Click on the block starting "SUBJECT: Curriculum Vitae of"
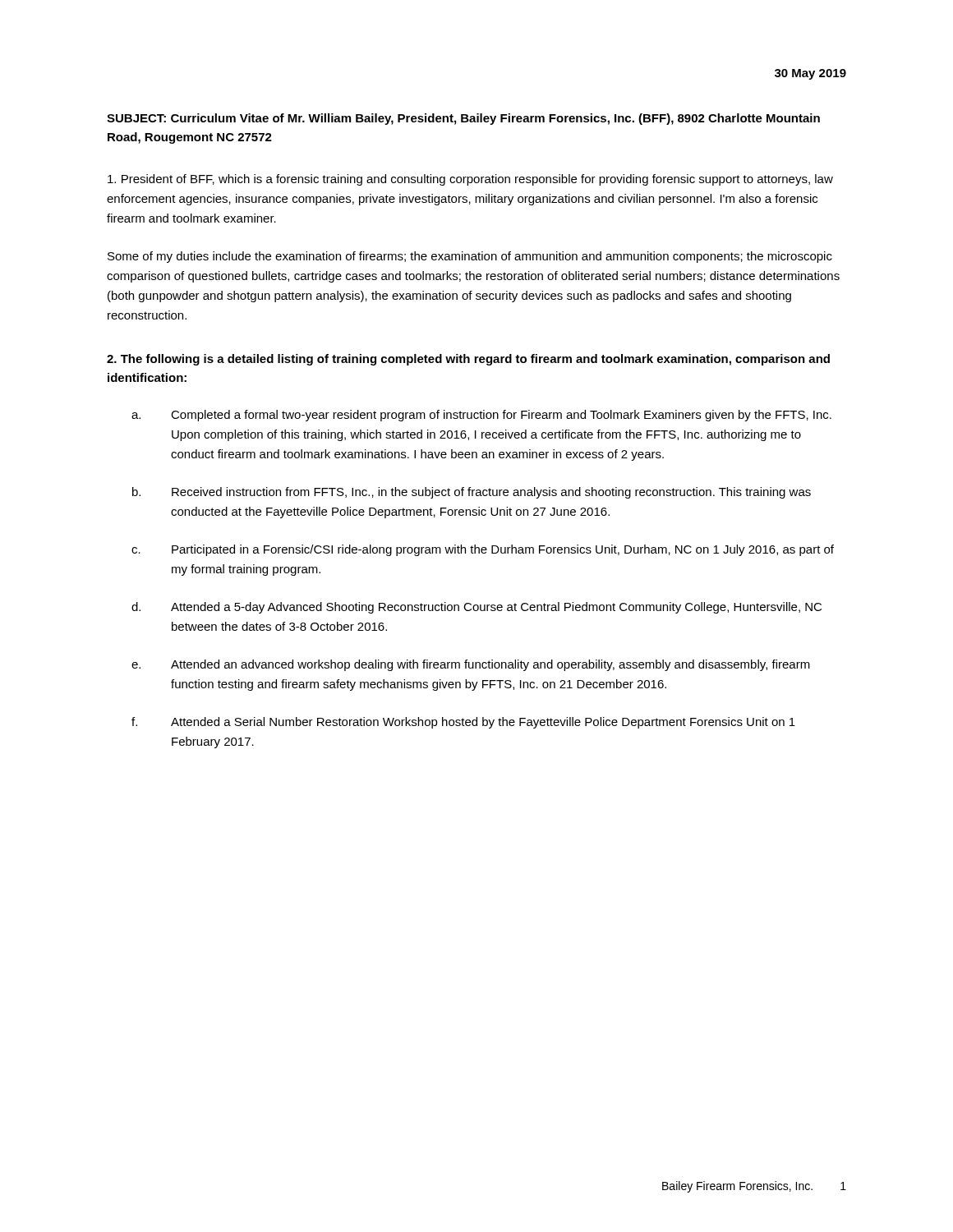This screenshot has height=1232, width=953. coord(464,127)
